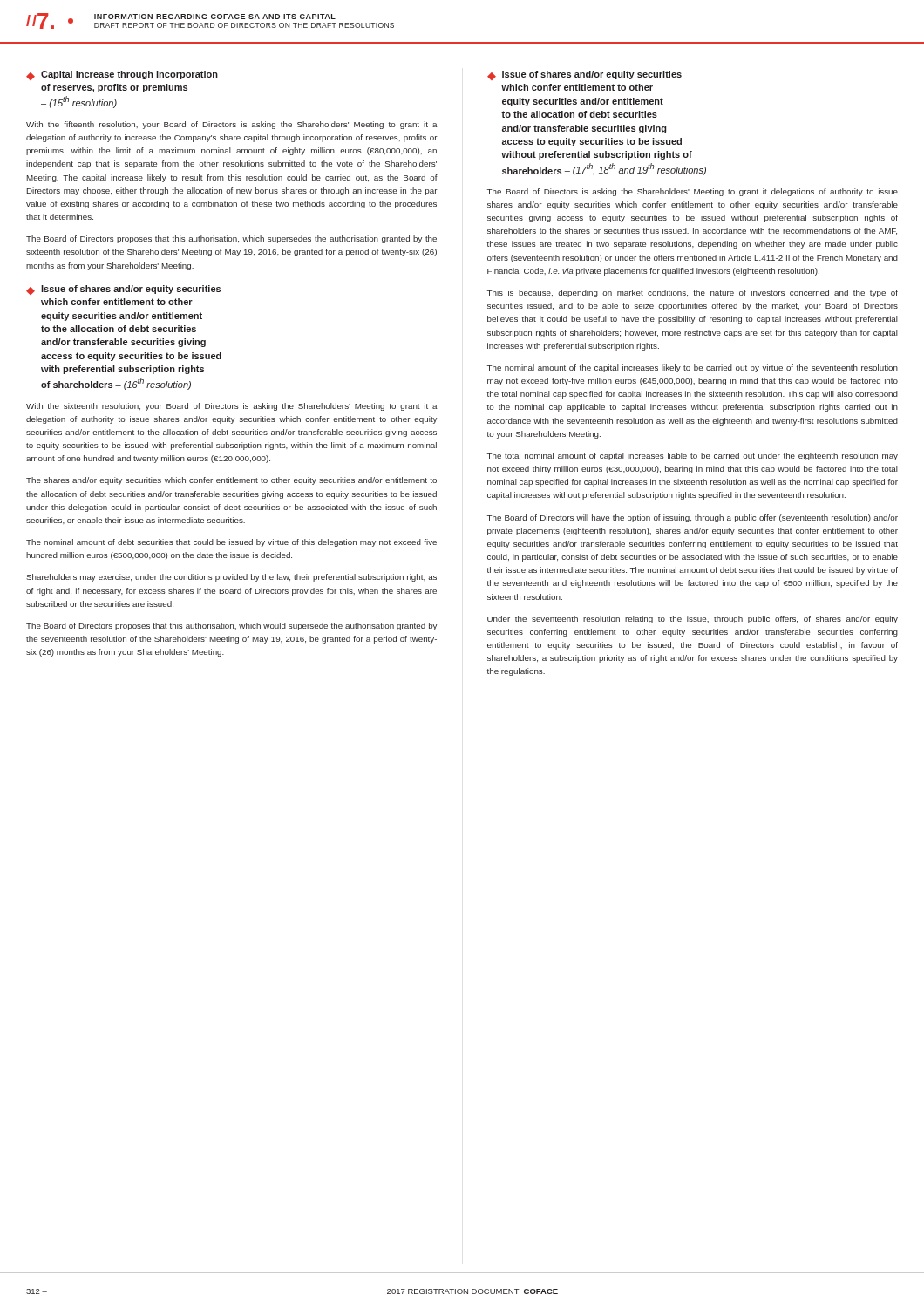Locate the element starting "The Board of Directors will have the option"
This screenshot has height=1308, width=924.
pos(692,557)
